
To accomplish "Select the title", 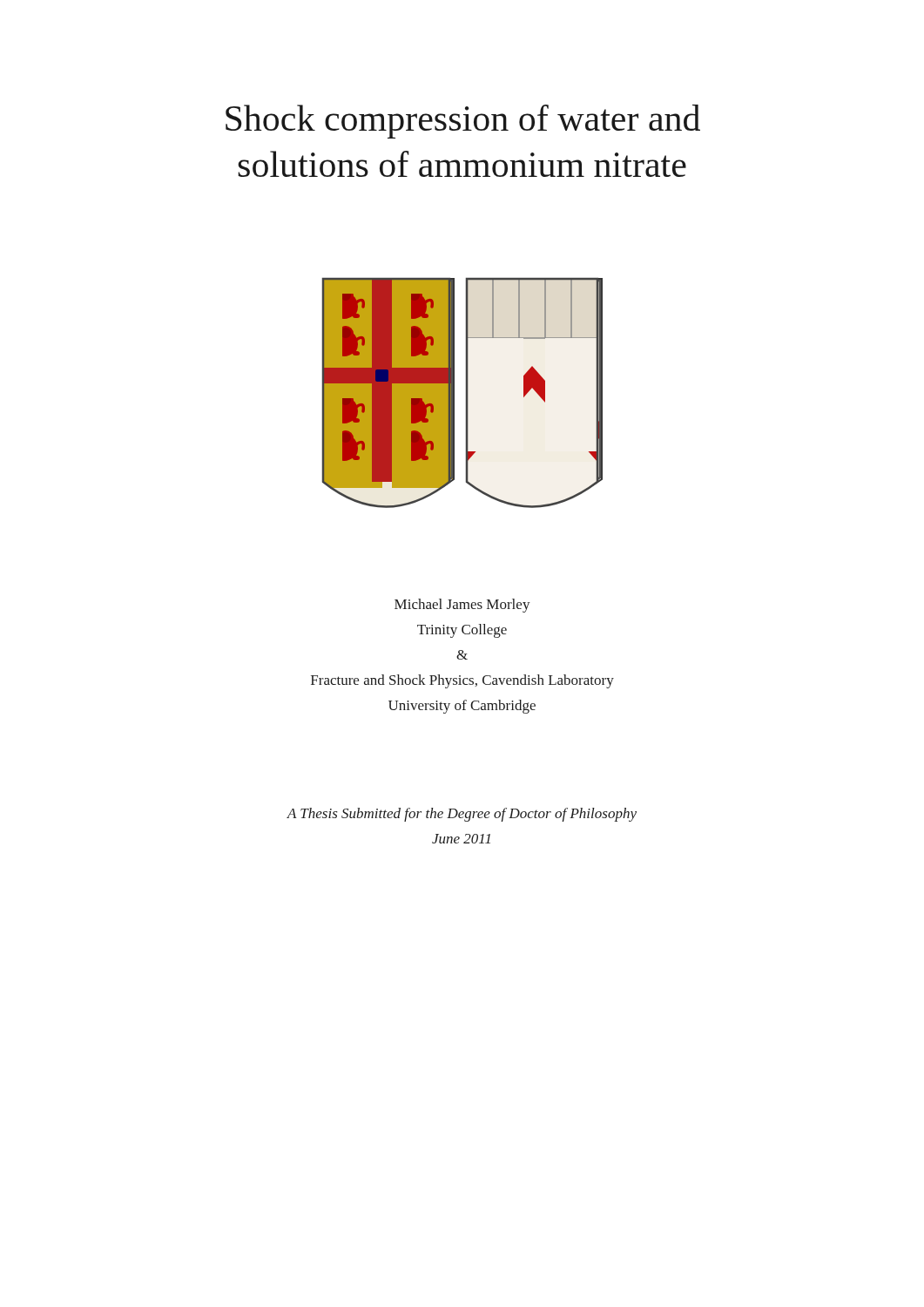I will coord(462,142).
